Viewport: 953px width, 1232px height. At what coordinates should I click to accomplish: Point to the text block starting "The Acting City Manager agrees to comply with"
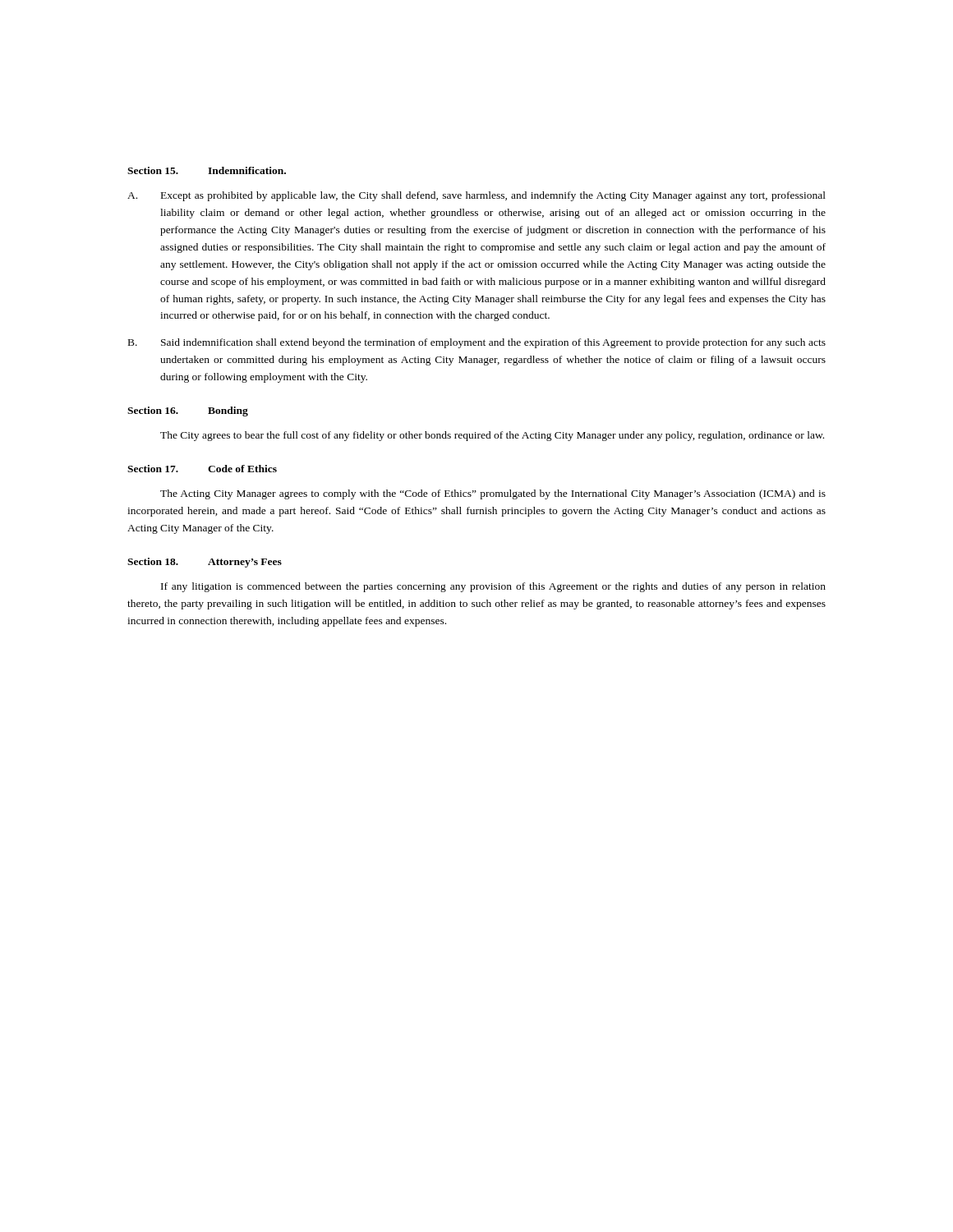click(476, 510)
